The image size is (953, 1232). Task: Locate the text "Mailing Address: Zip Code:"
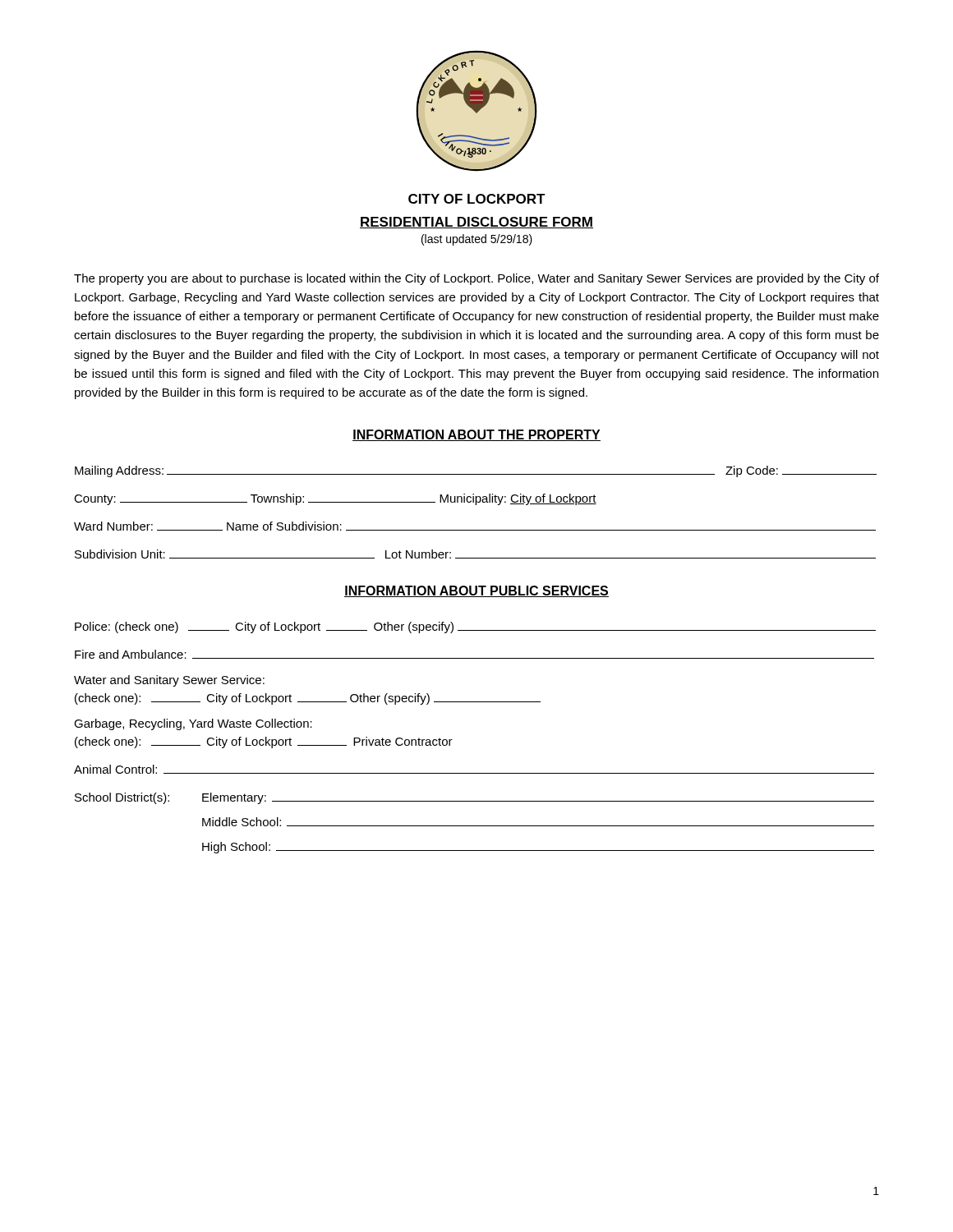475,469
